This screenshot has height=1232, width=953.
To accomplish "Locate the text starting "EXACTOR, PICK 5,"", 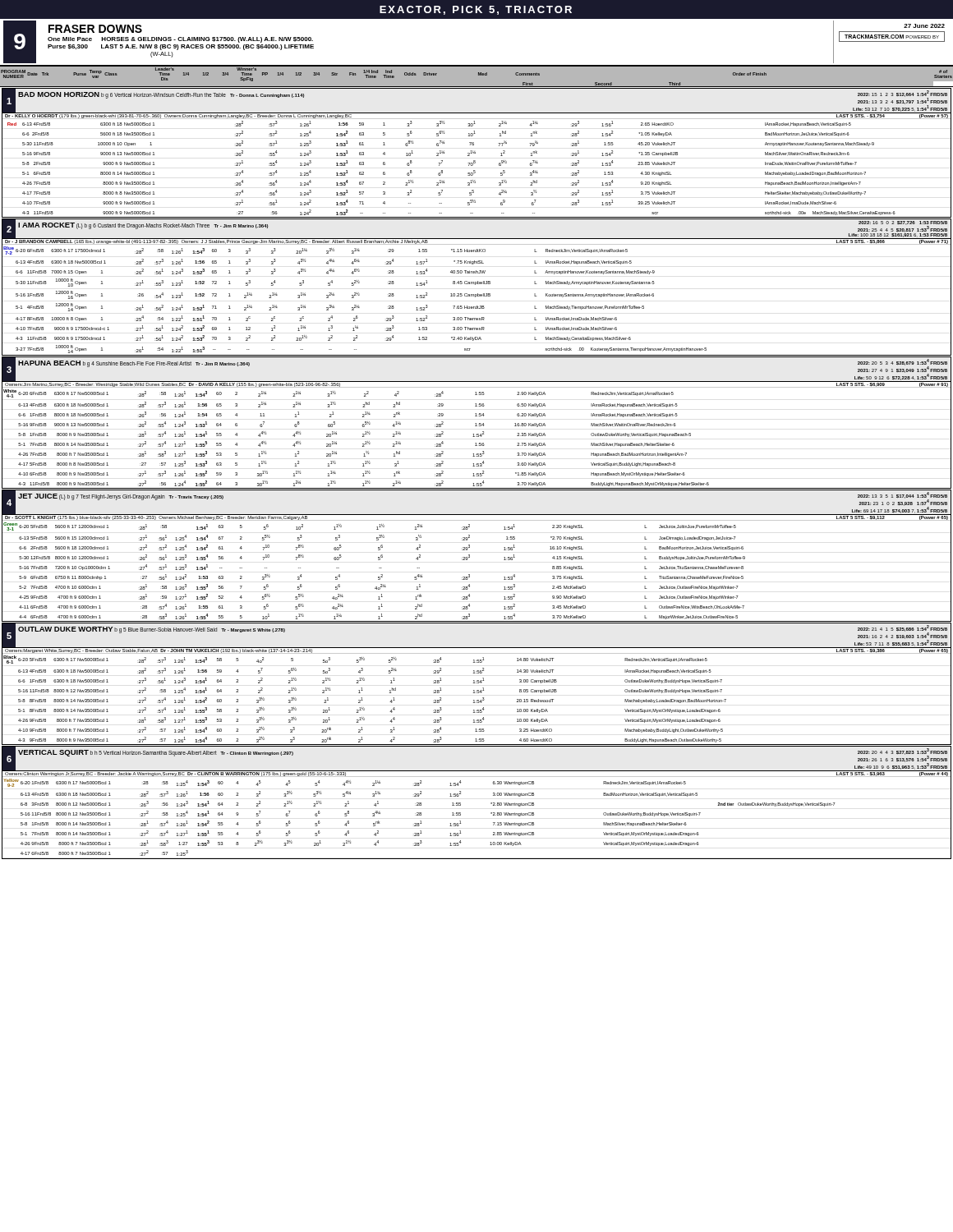I will click(476, 9).
